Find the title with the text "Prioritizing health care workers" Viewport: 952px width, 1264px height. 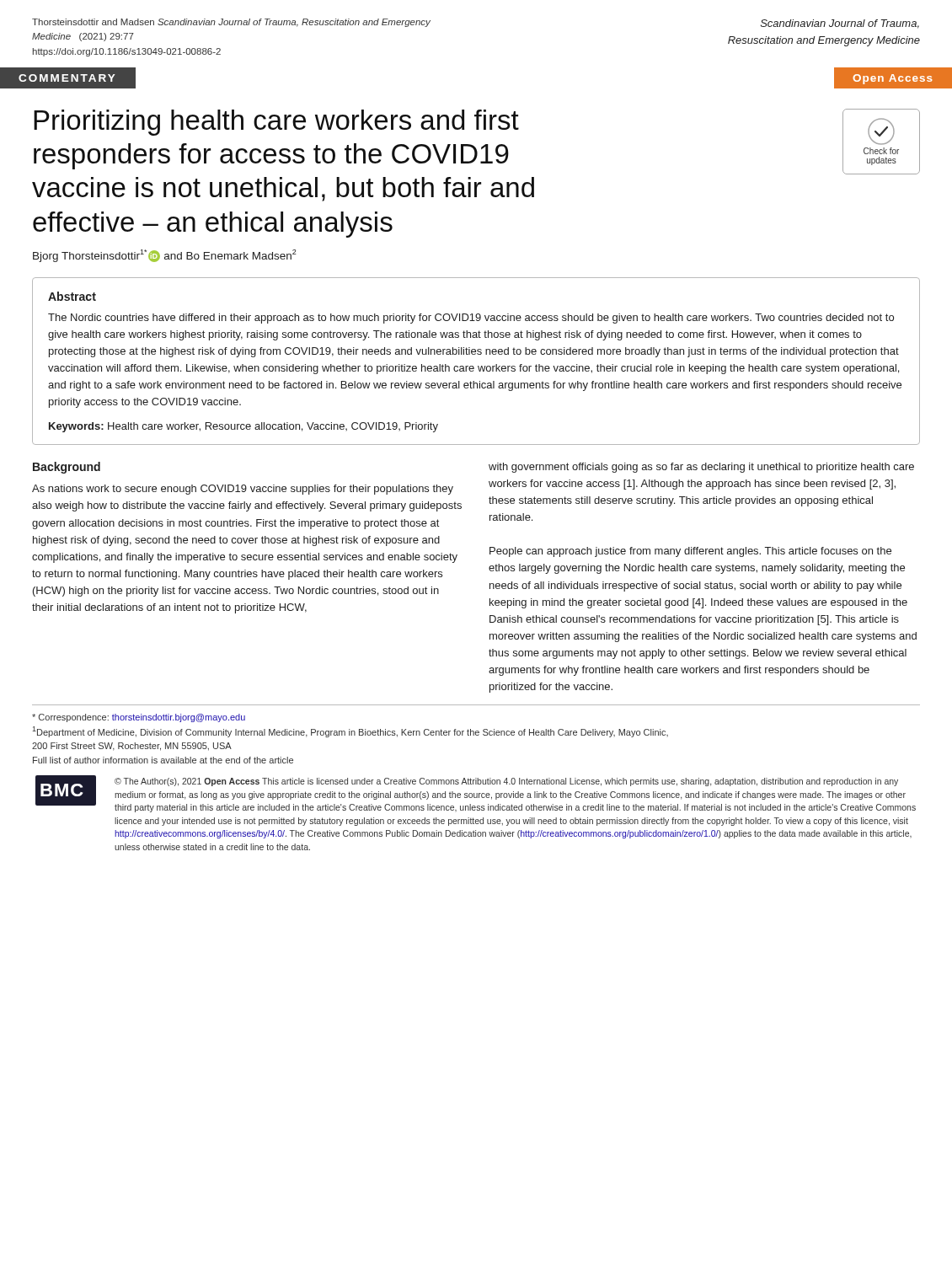(284, 171)
